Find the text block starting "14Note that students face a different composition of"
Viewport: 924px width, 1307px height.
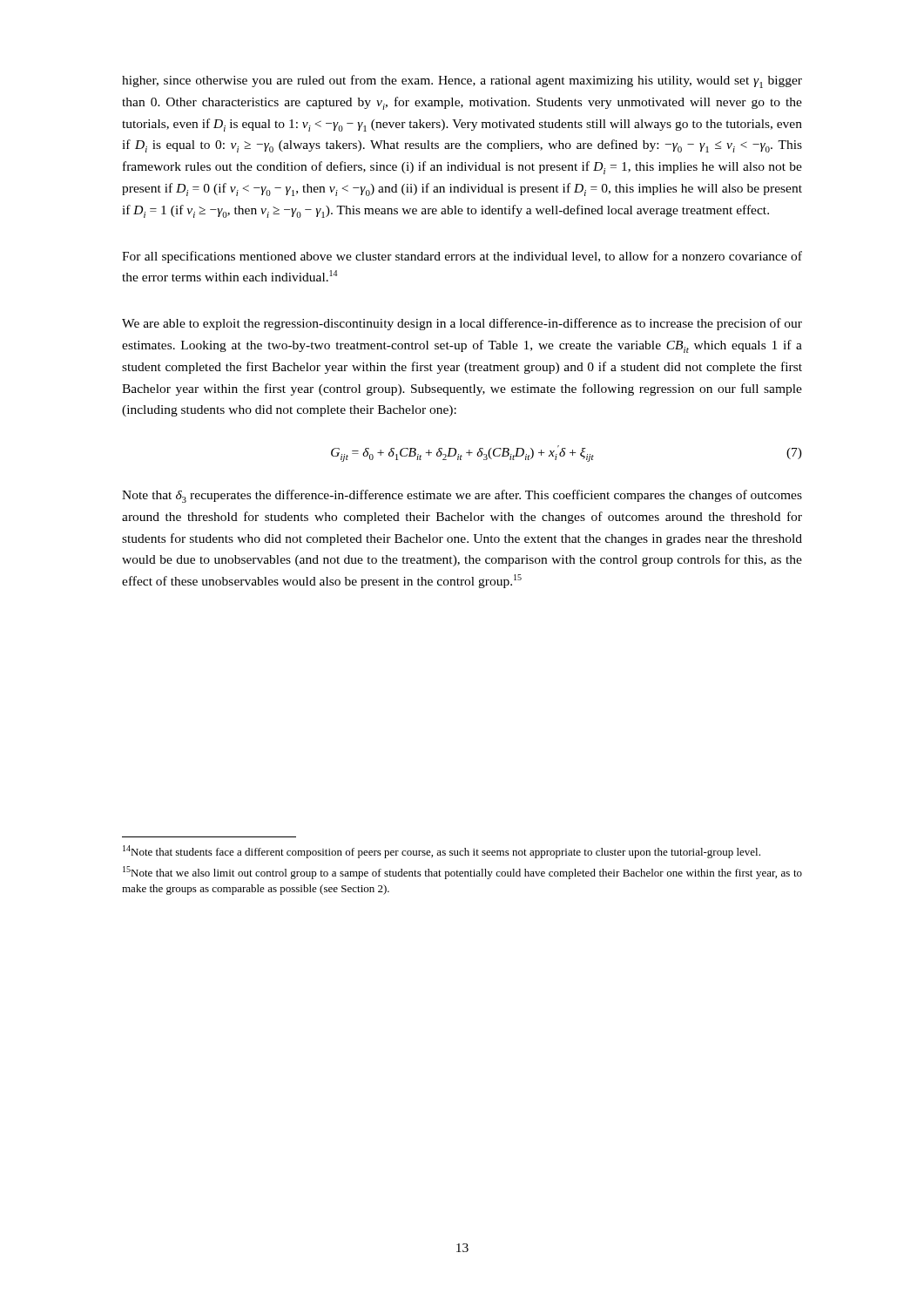(x=442, y=851)
